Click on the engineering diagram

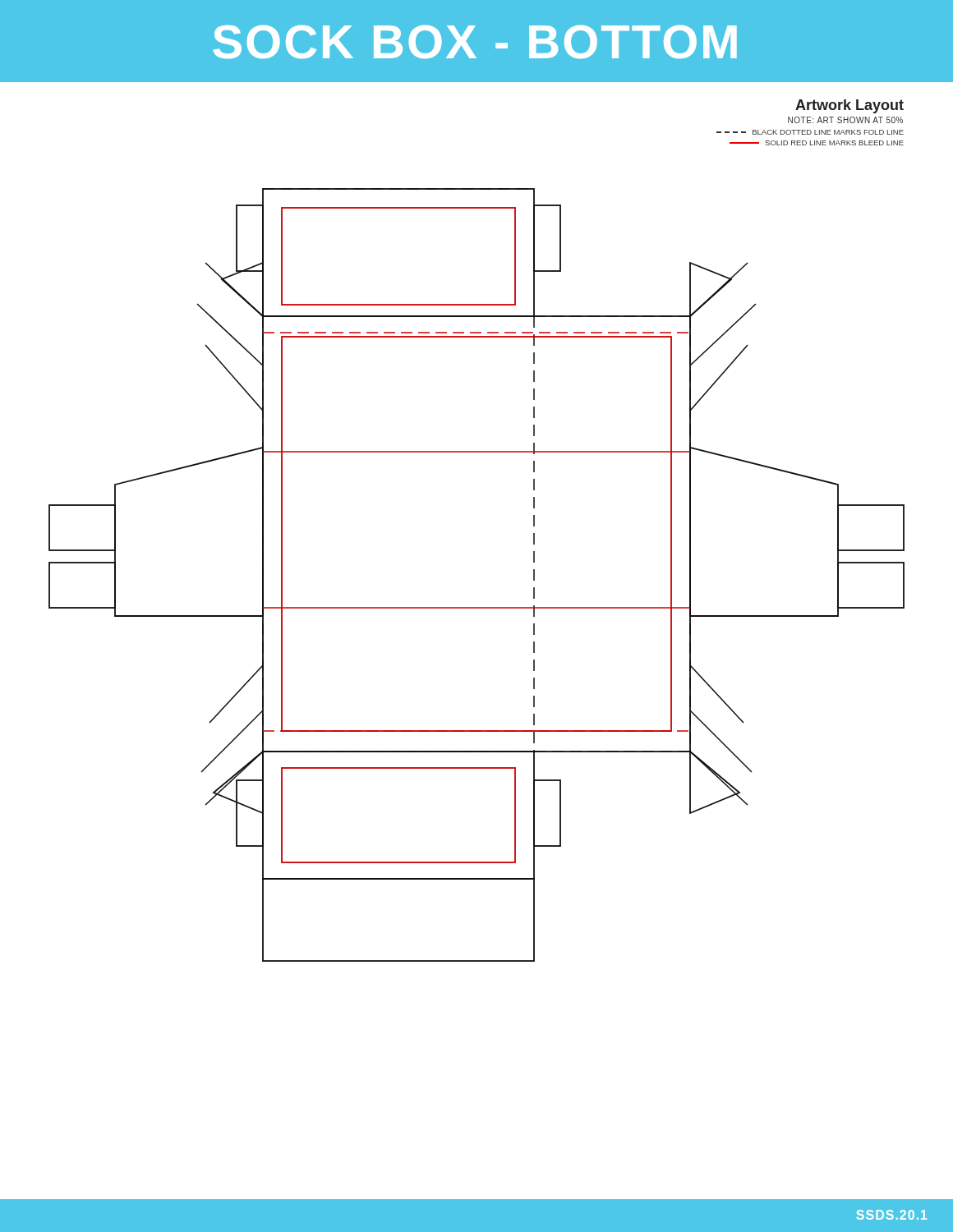[x=476, y=612]
